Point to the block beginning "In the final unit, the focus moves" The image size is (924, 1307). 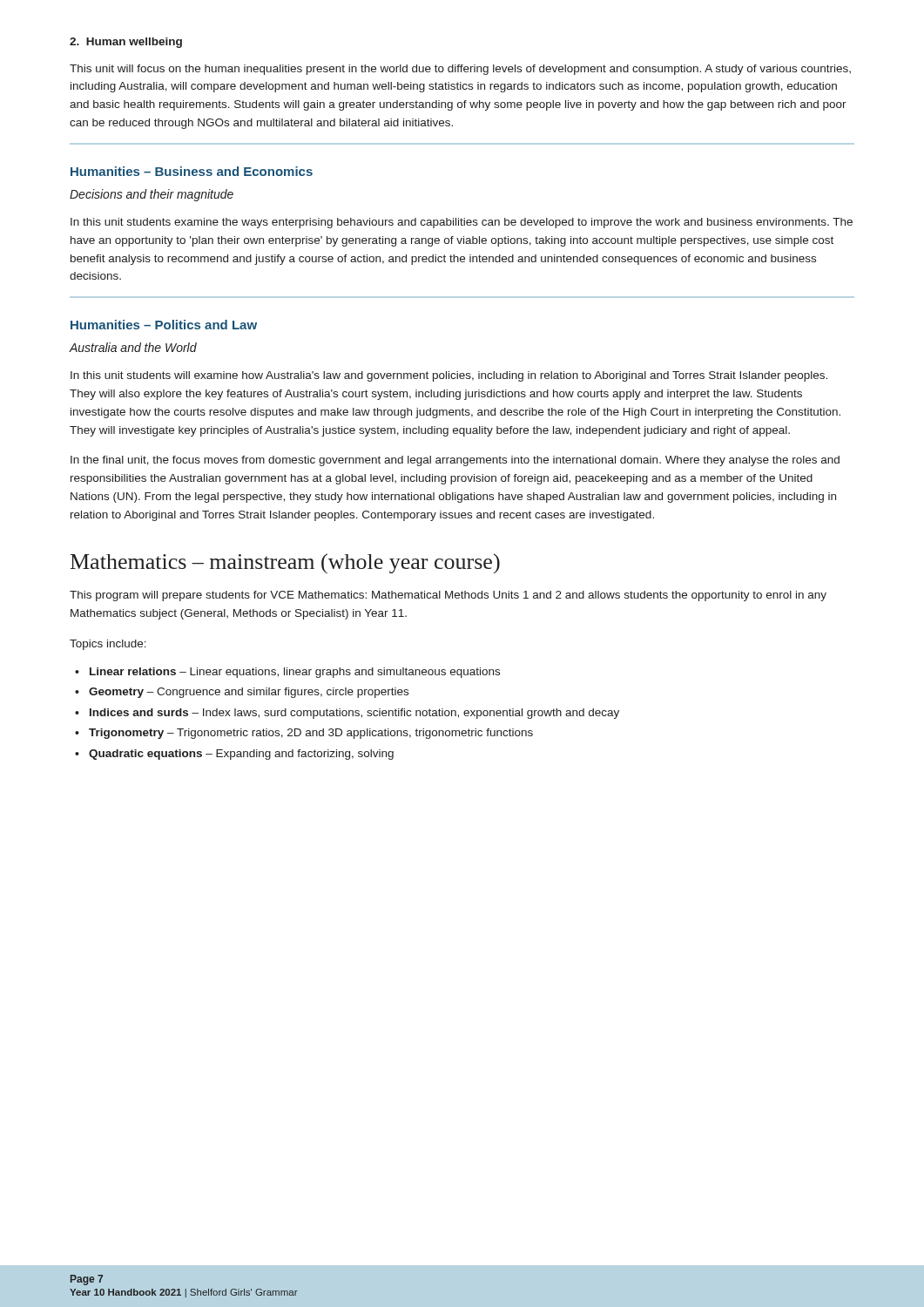coord(462,488)
